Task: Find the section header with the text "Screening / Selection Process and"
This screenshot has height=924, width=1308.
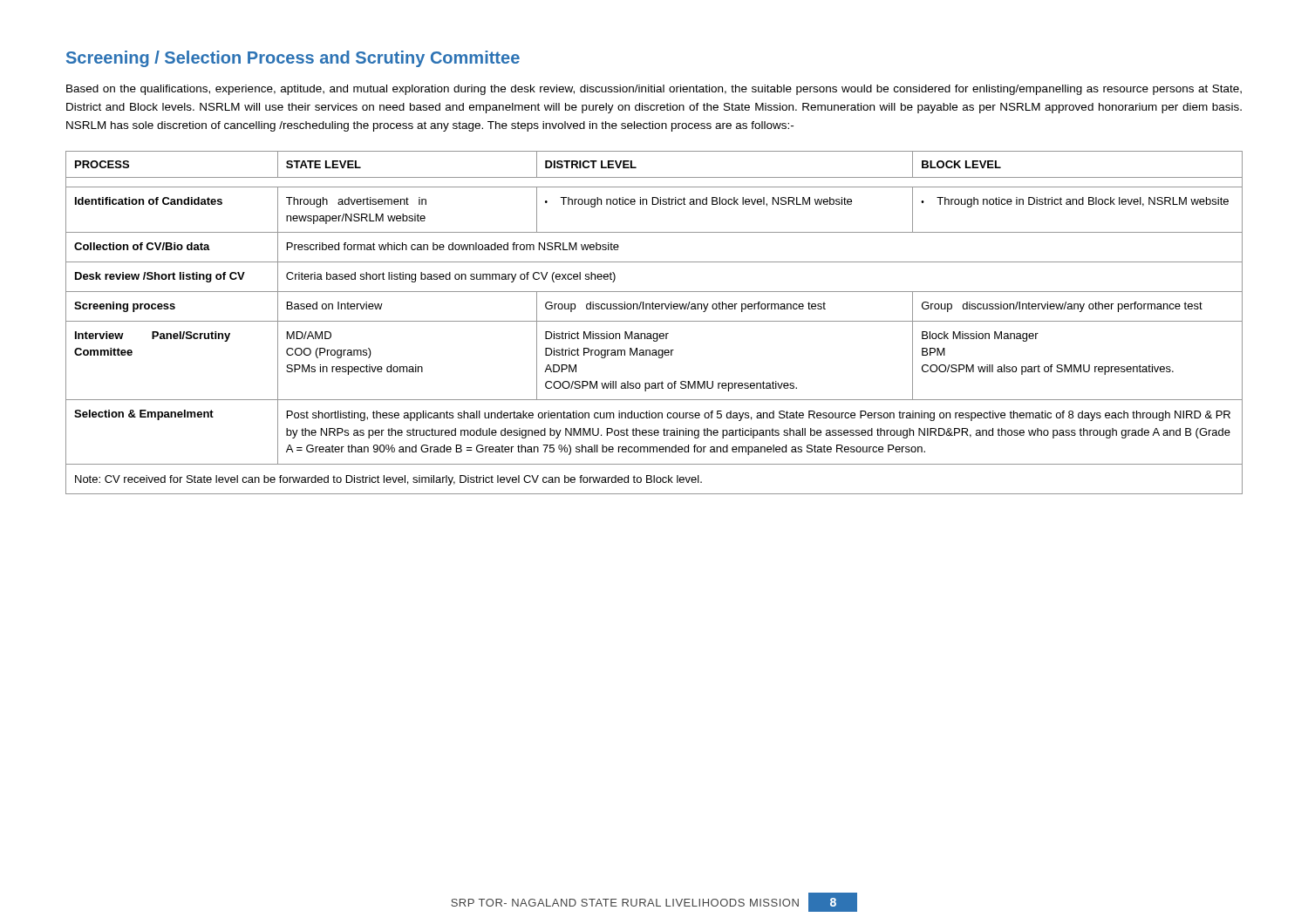Action: (293, 58)
